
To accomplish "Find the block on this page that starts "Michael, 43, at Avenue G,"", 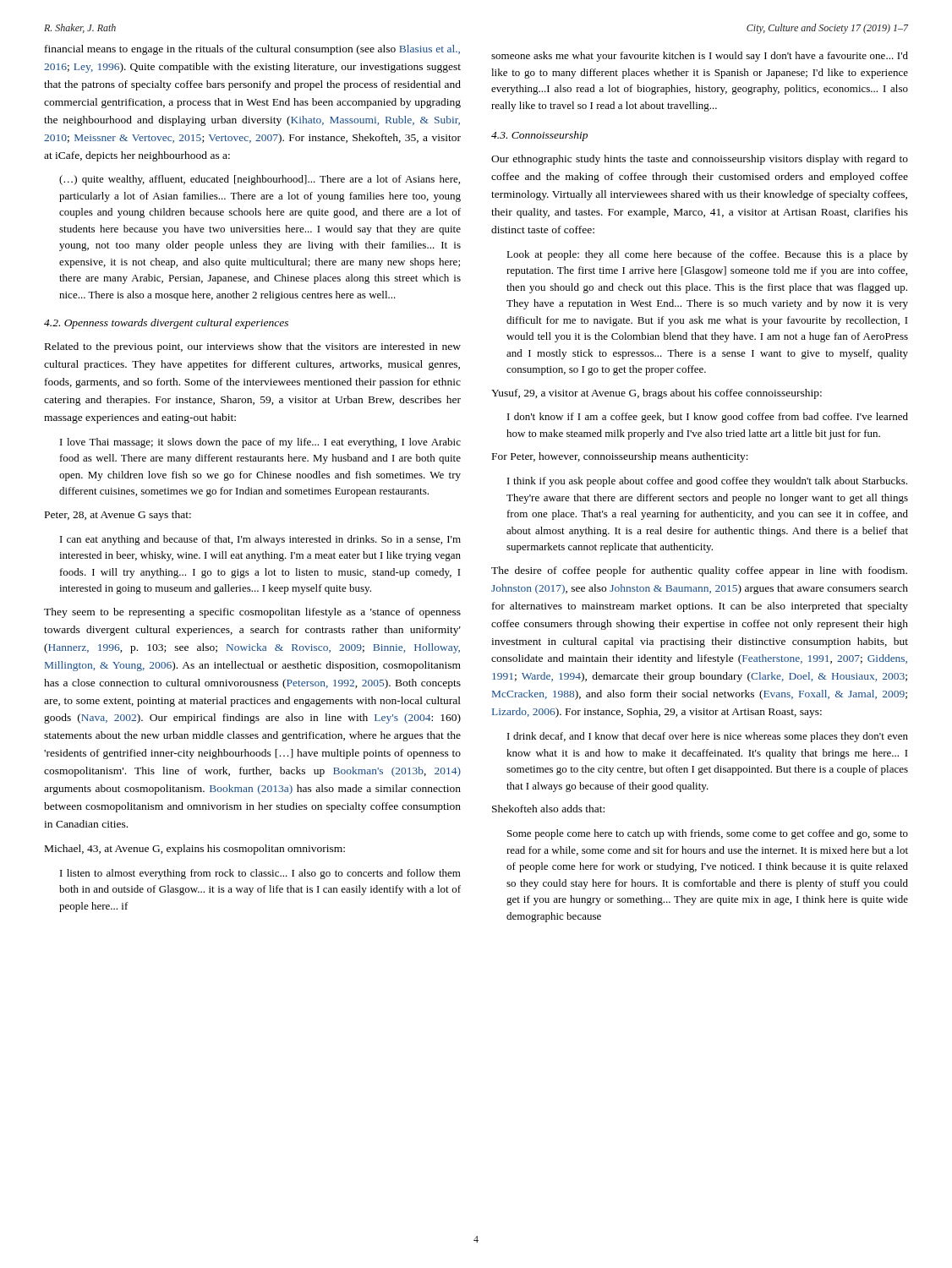I will (252, 849).
